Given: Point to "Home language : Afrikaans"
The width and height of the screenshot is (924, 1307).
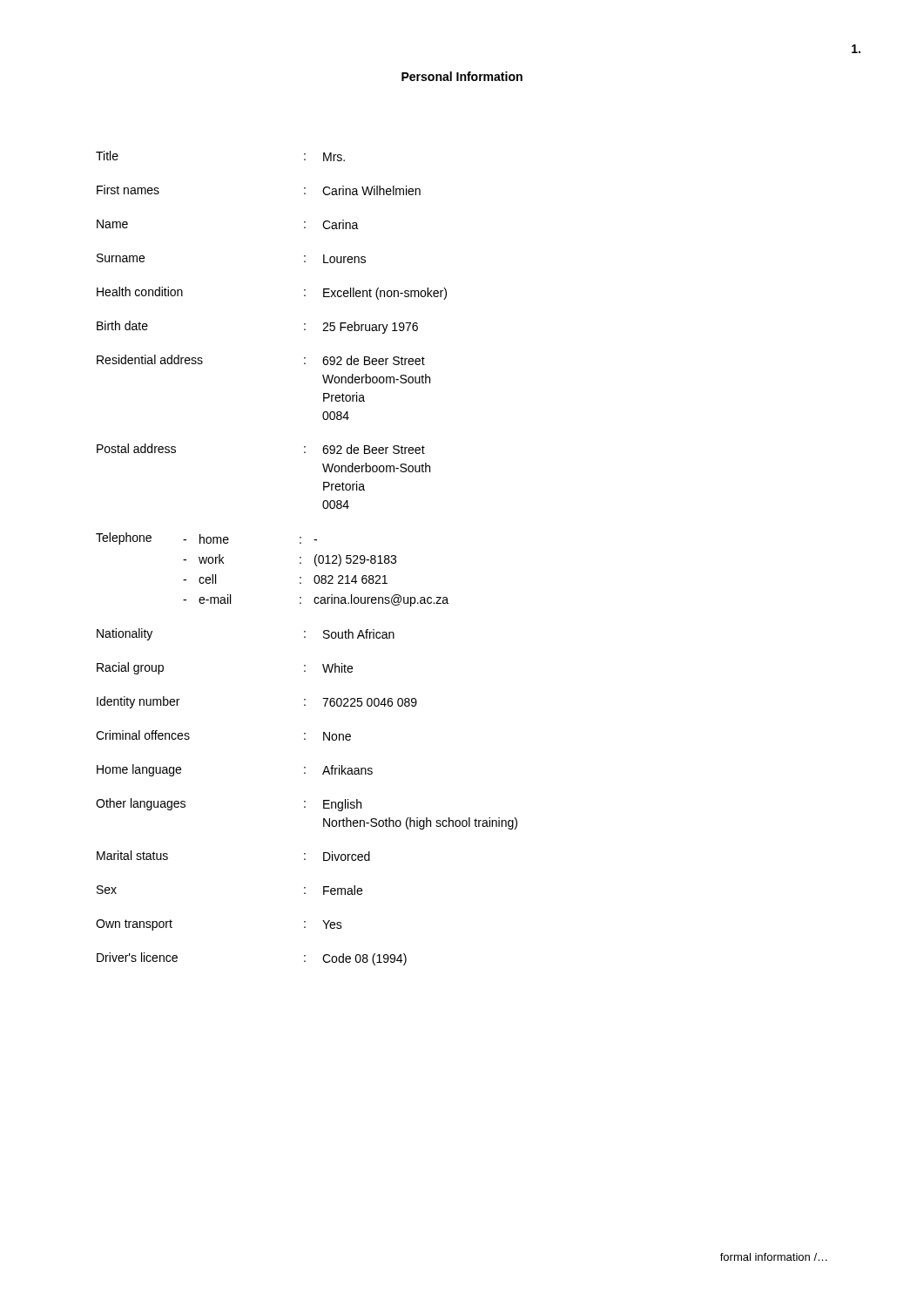Looking at the screenshot, I should coord(138,770).
